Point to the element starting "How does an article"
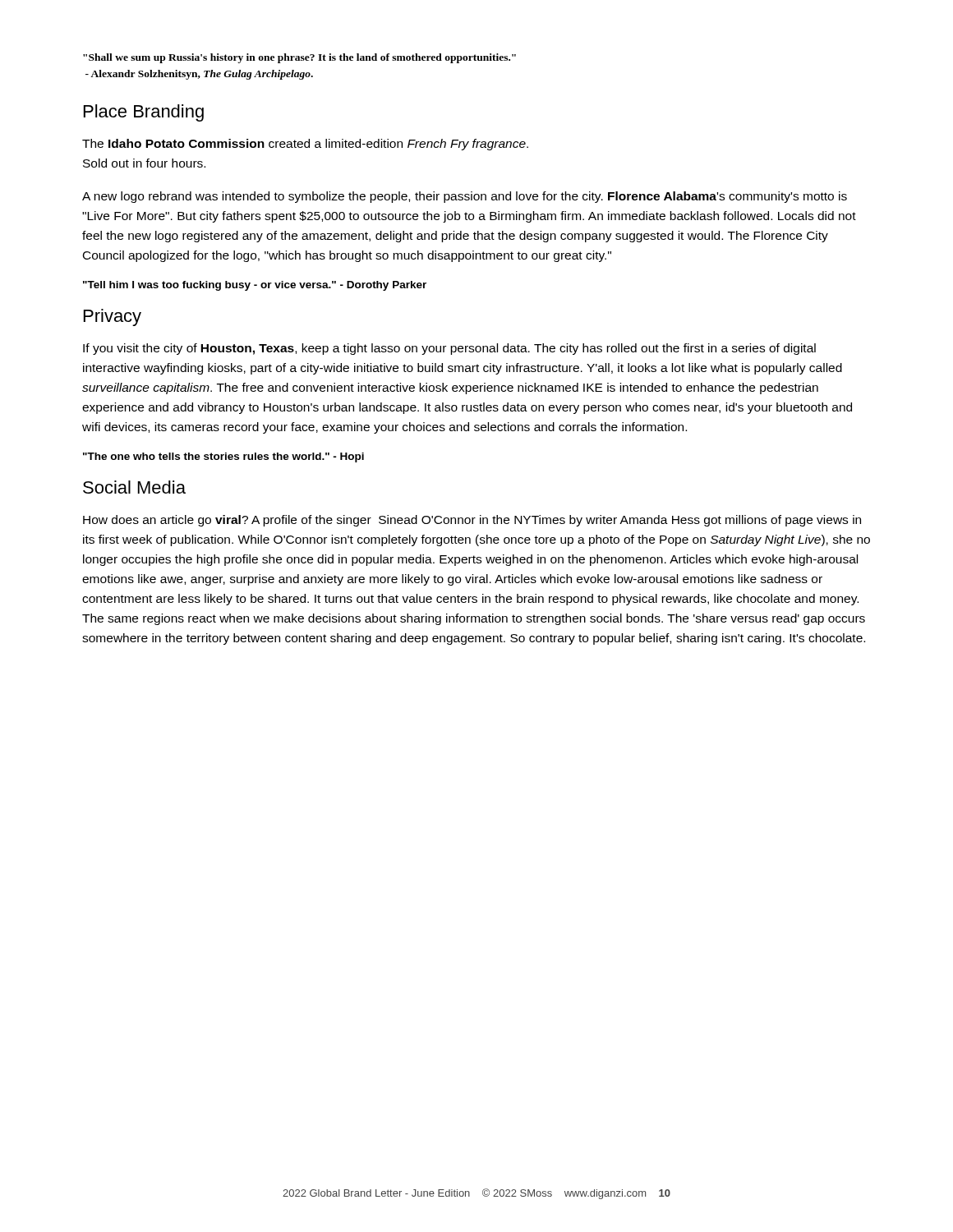 (476, 578)
